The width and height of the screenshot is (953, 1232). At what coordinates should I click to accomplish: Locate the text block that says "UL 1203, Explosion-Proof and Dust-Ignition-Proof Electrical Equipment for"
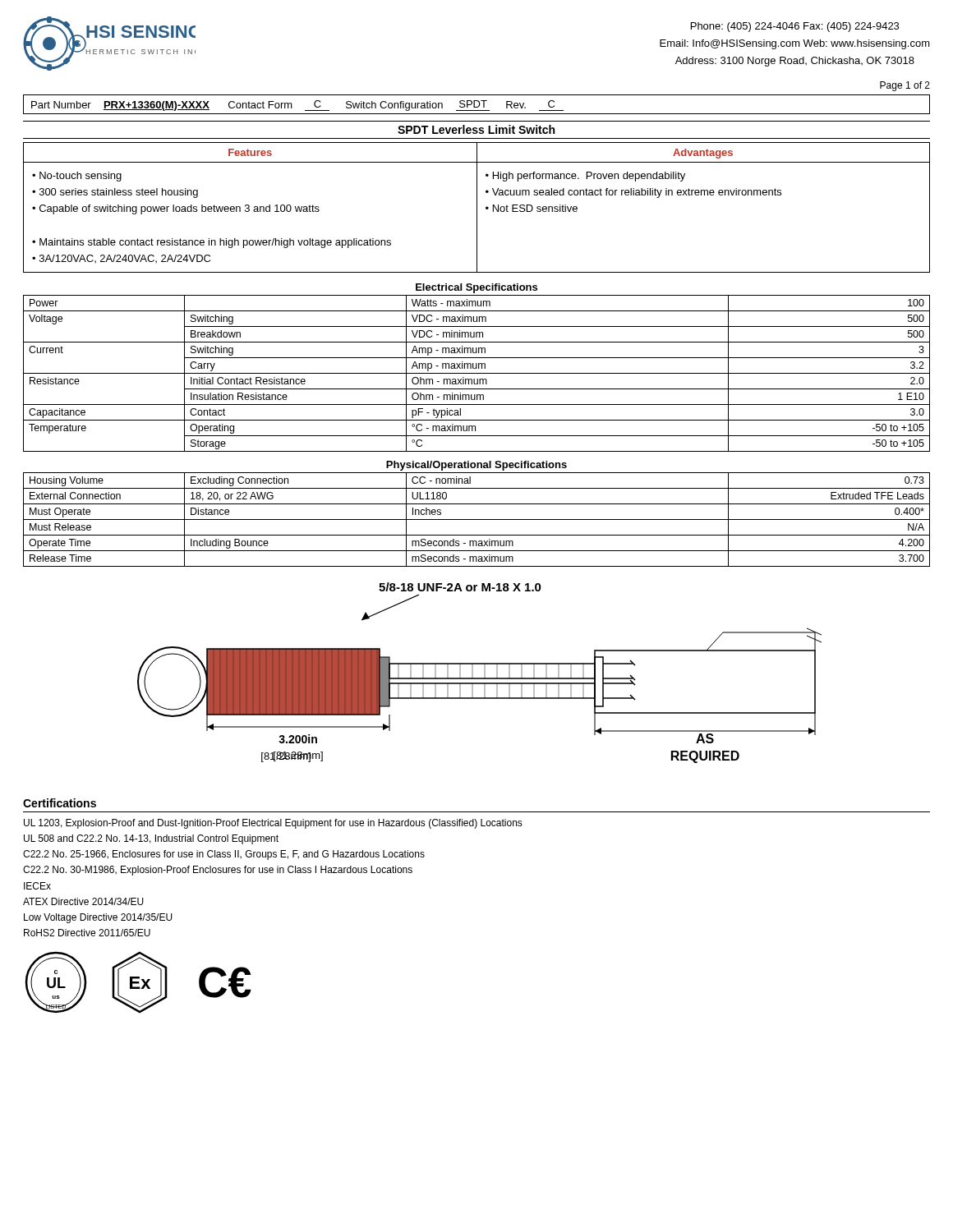point(273,878)
